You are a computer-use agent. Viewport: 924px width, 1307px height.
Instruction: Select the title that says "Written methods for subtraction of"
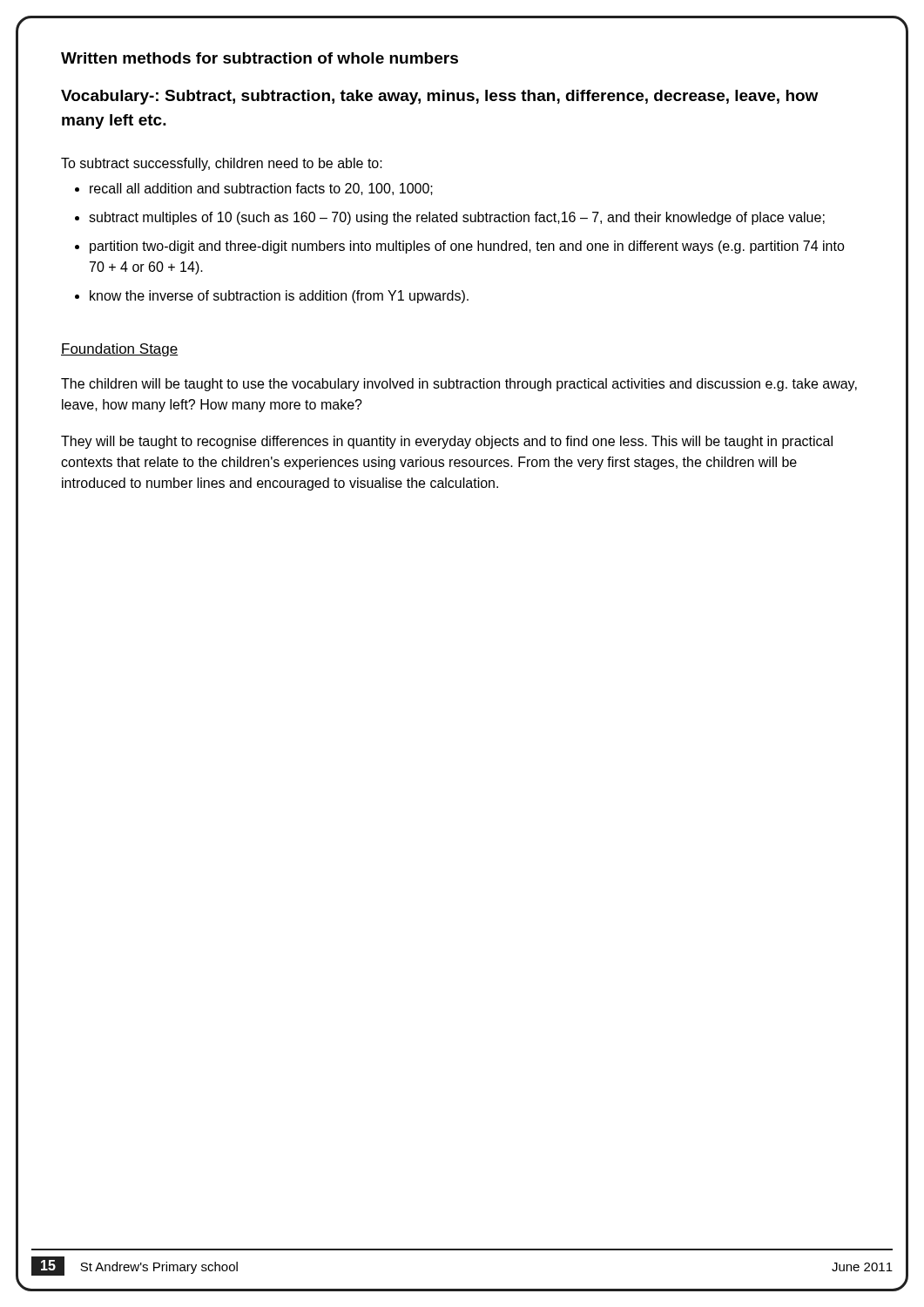(260, 58)
